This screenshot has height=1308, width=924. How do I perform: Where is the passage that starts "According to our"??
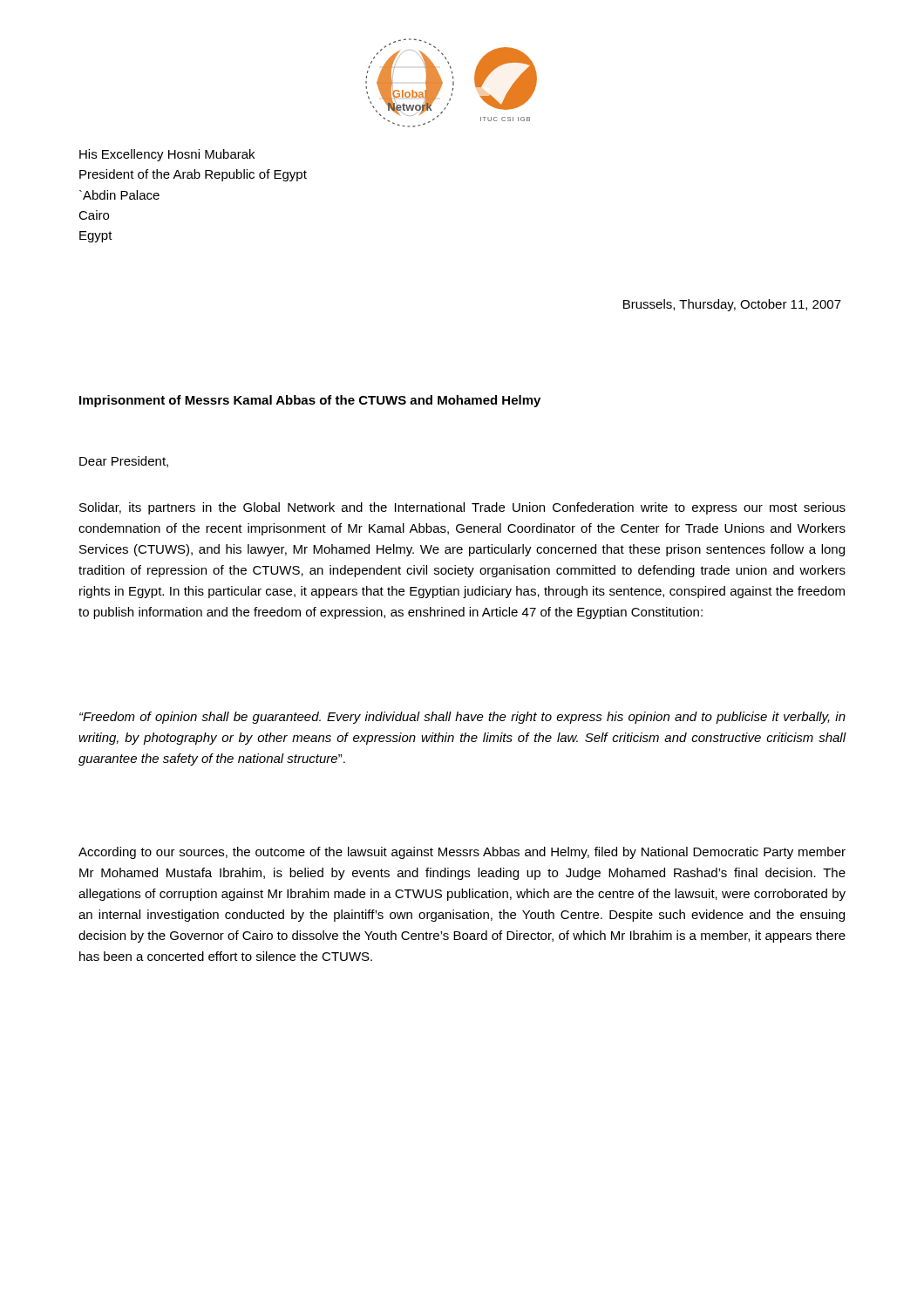click(462, 904)
